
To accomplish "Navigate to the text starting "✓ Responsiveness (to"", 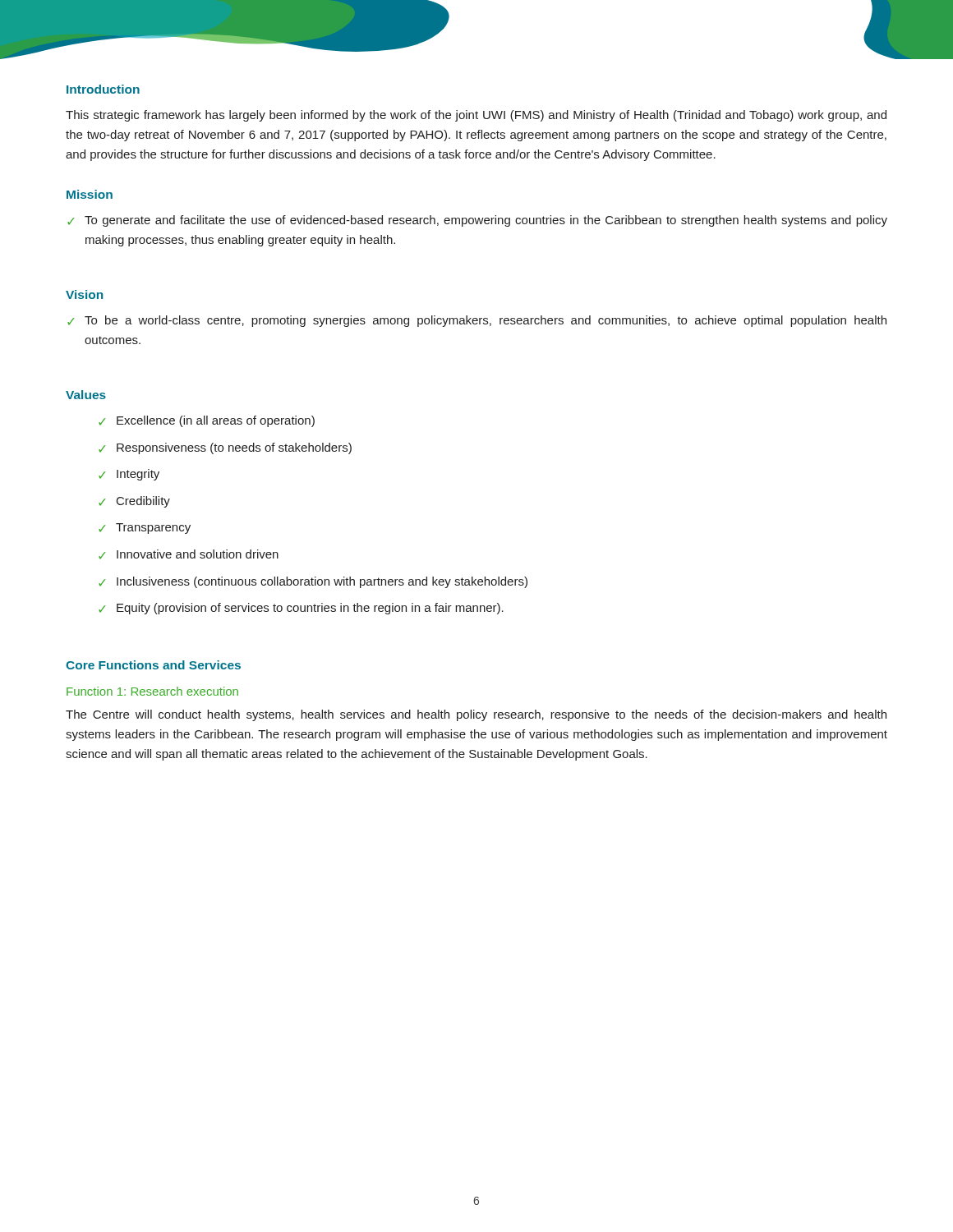I will [225, 448].
